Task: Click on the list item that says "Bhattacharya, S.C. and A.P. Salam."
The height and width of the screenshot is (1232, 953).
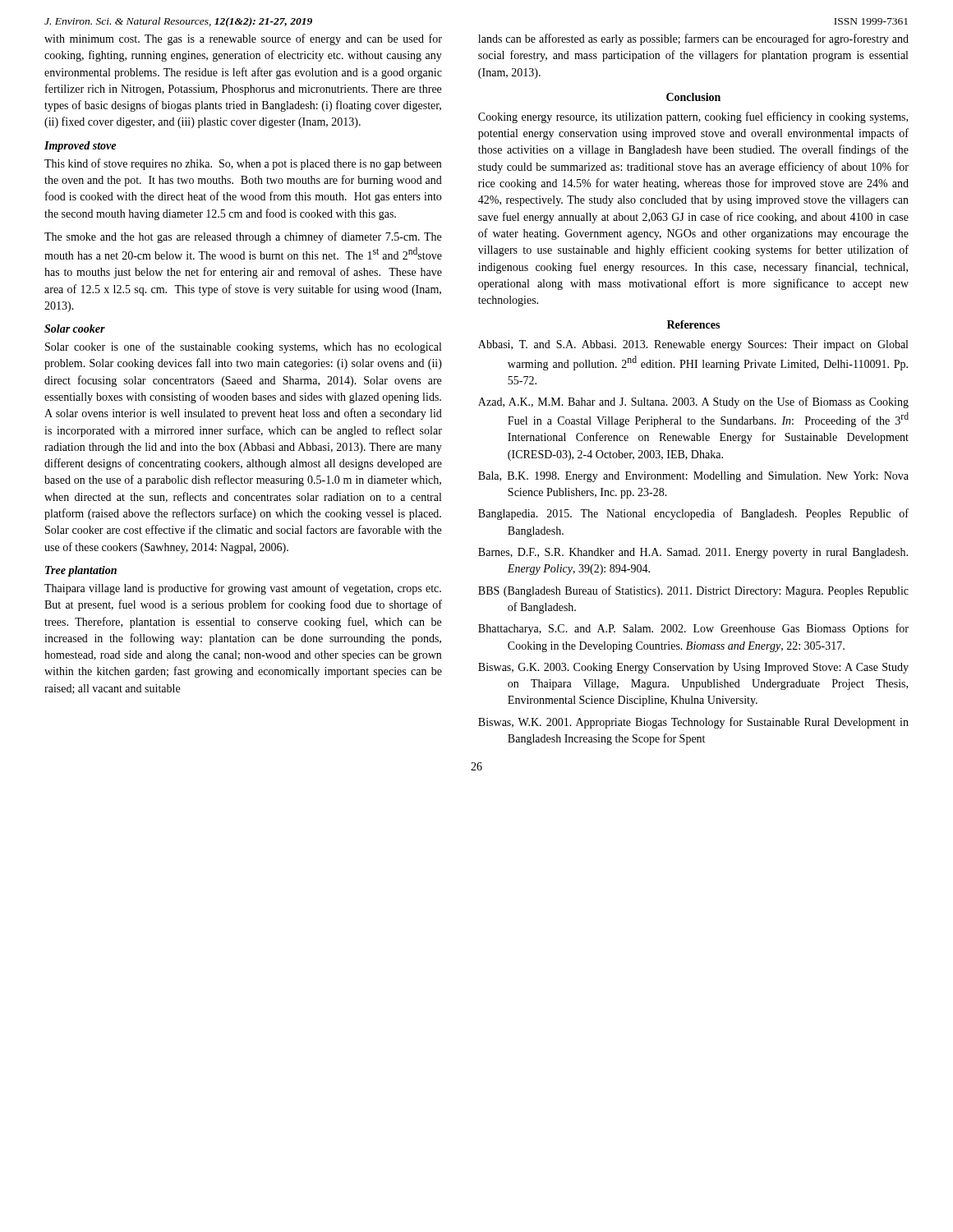Action: 693,637
